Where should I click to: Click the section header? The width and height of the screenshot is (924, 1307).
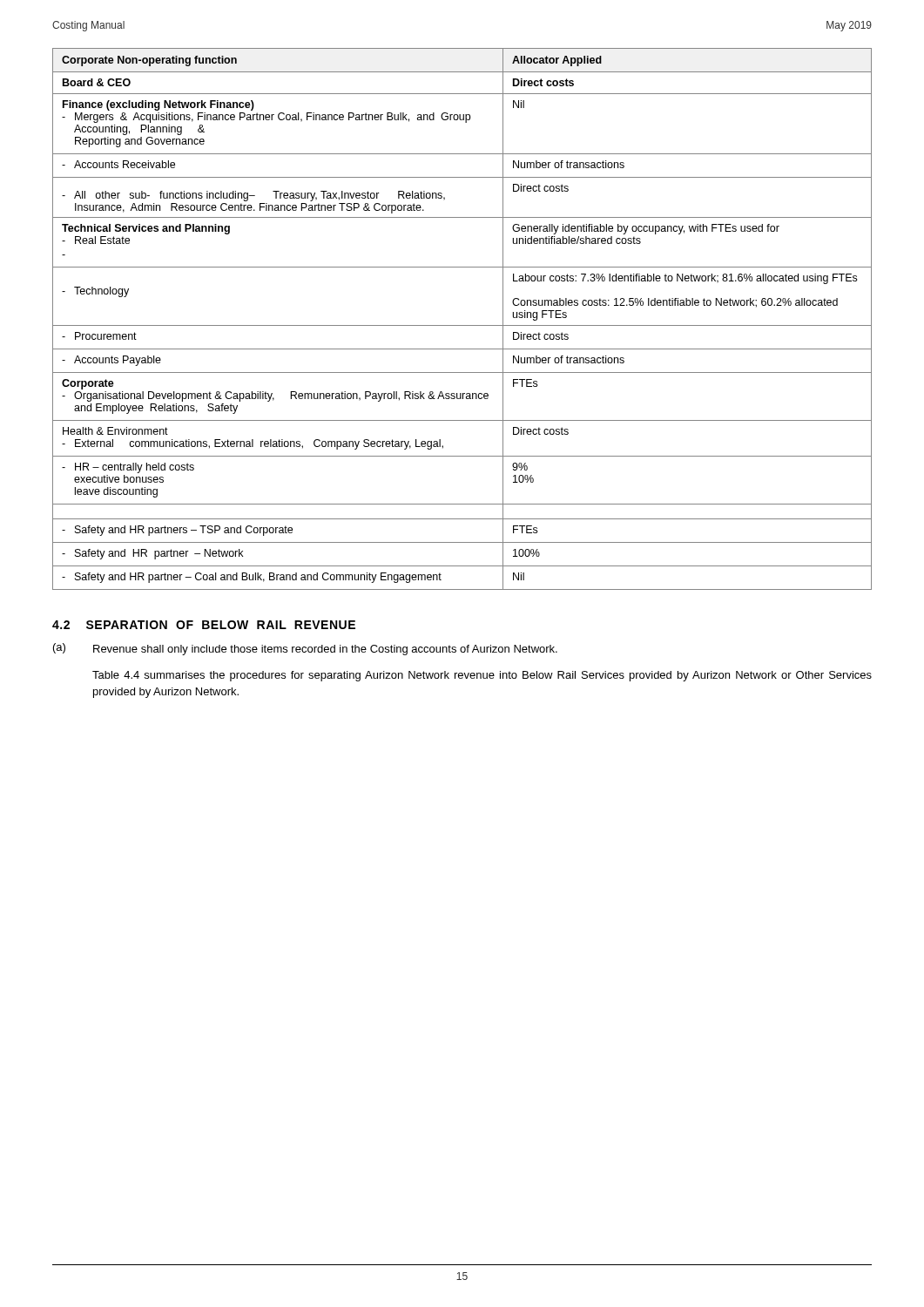204,625
